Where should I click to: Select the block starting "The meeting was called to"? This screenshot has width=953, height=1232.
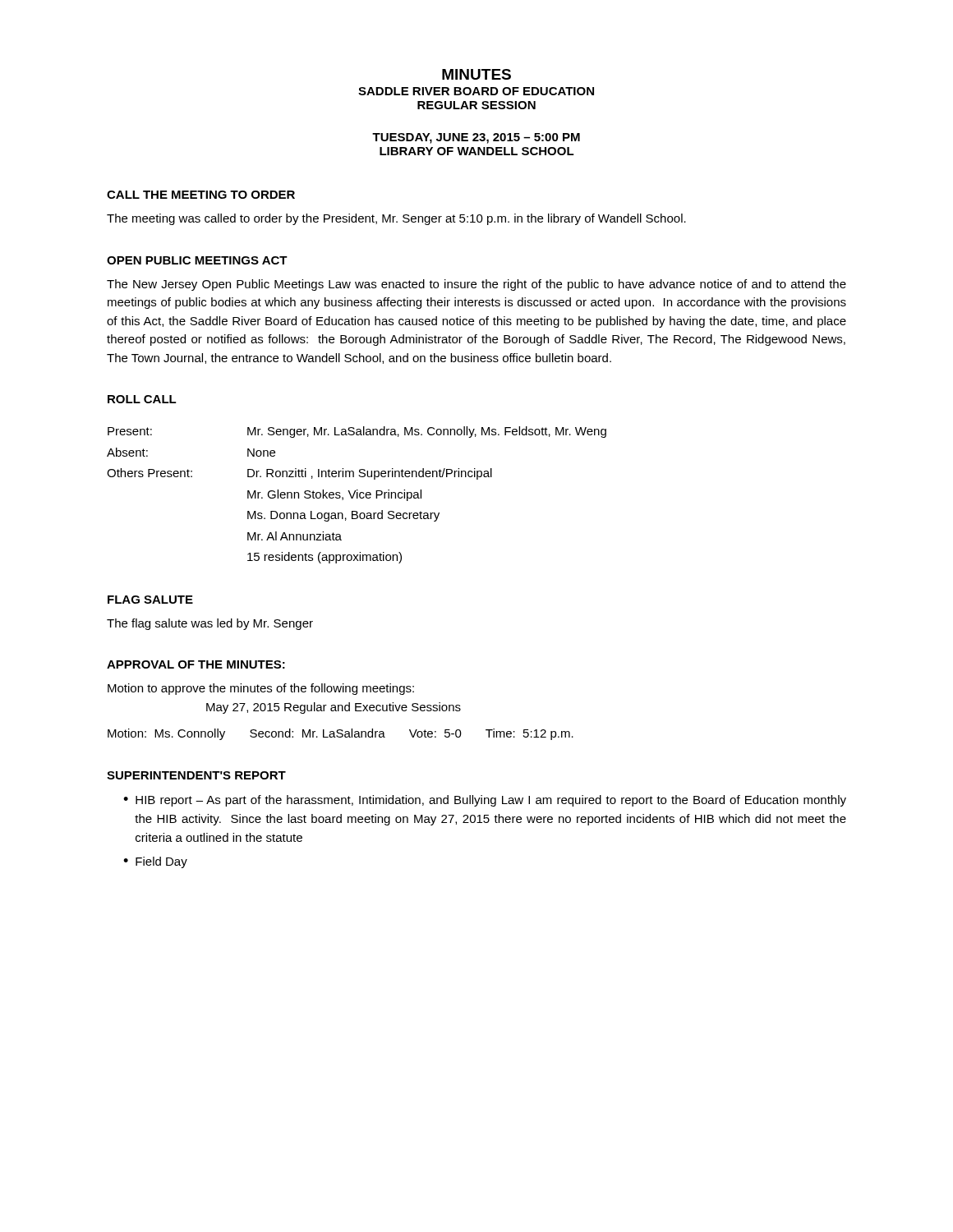397,218
